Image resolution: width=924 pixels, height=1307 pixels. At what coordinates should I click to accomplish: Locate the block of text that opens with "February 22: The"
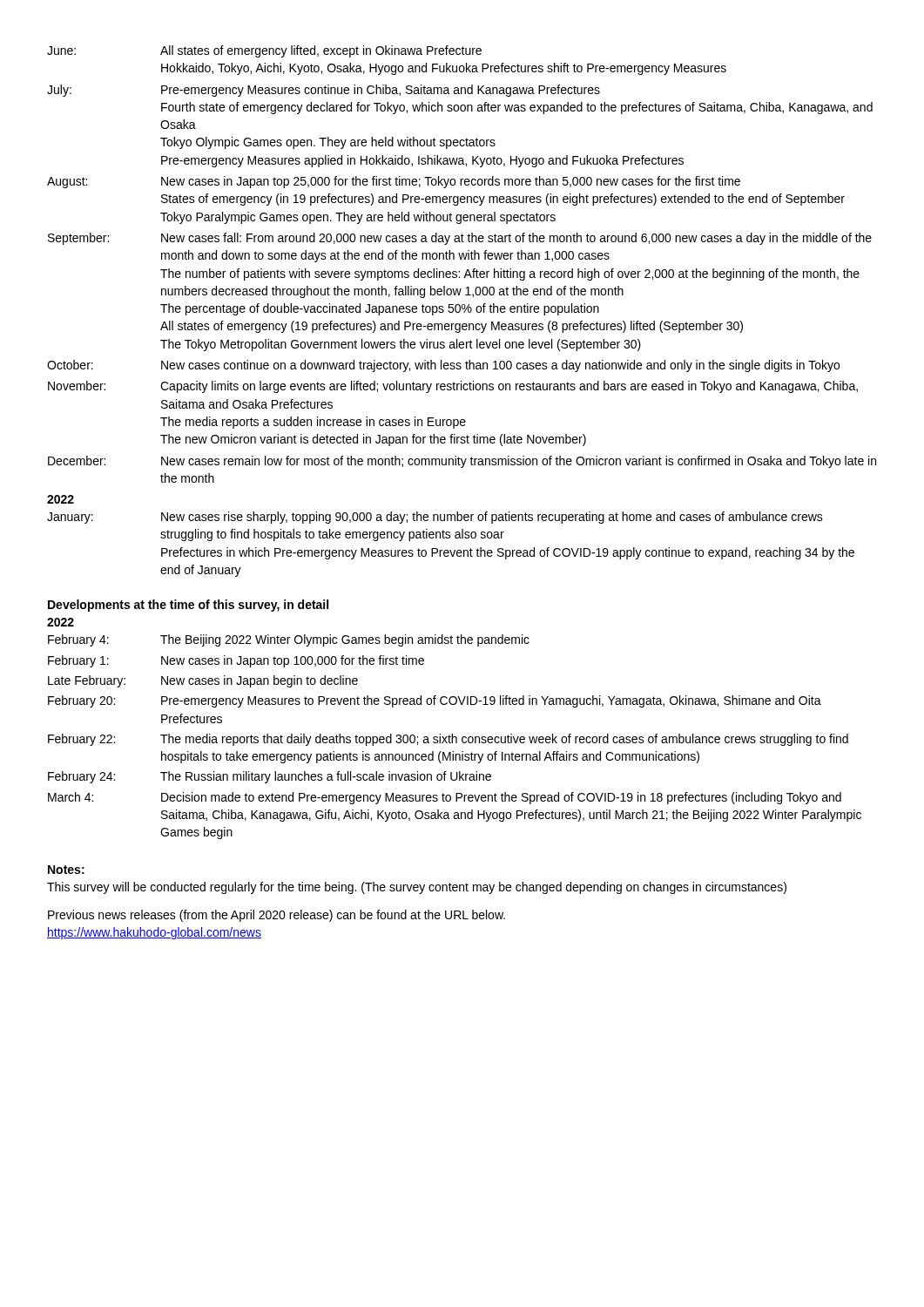click(x=462, y=748)
